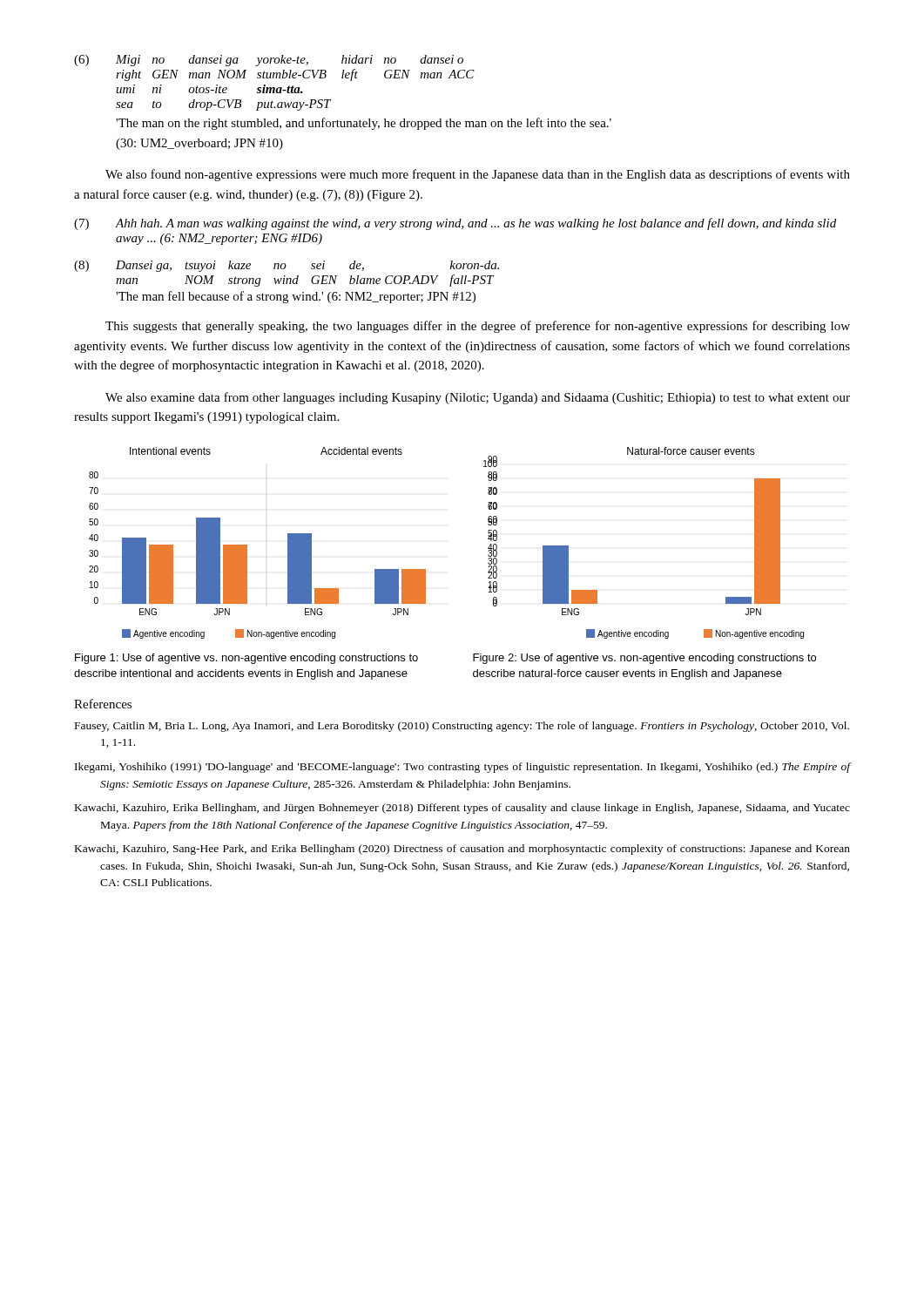924x1307 pixels.
Task: Select the list item that reads "Fausey, Caitlin M, Bria L."
Action: coord(462,734)
